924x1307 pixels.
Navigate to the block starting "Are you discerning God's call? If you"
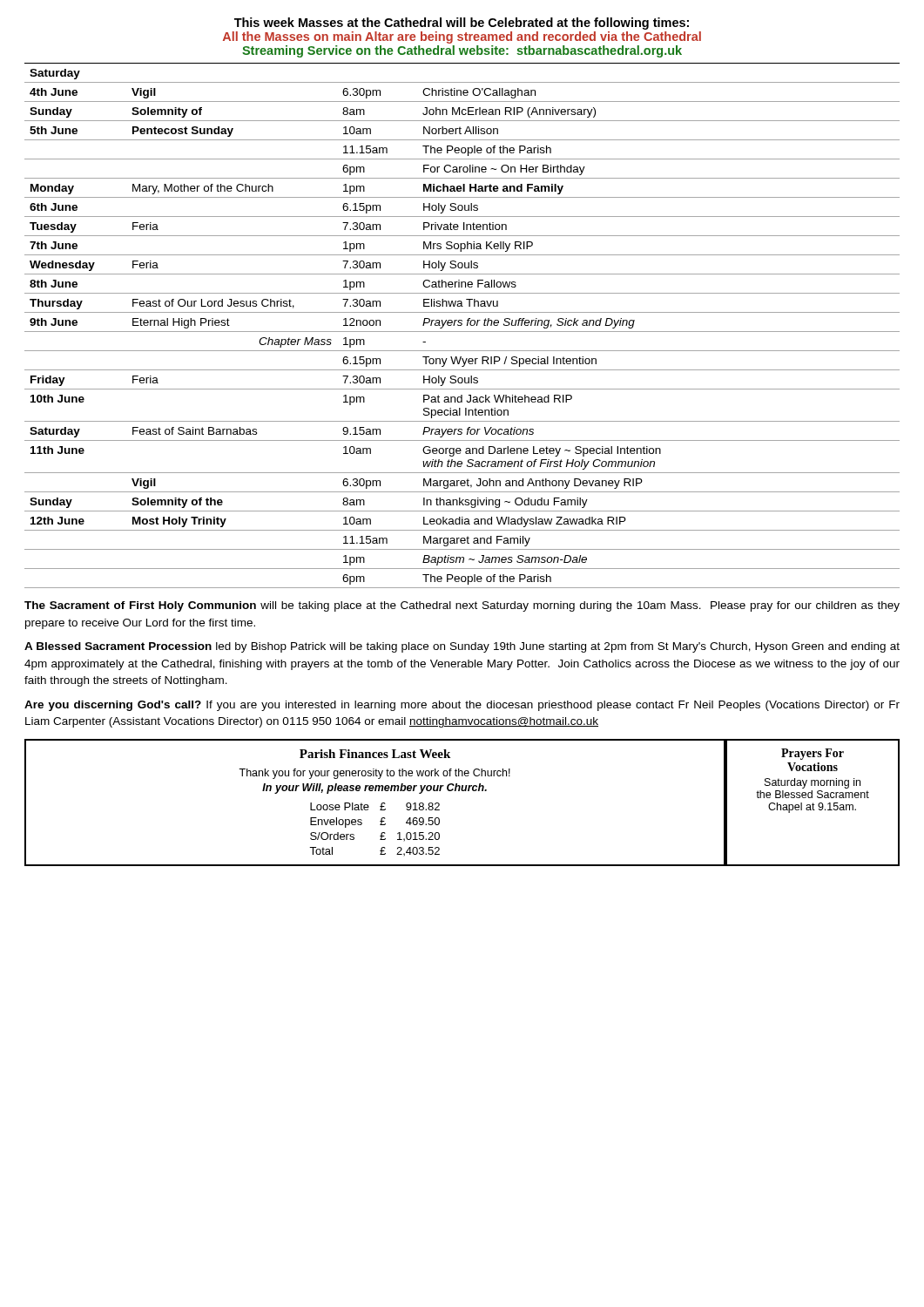pos(462,713)
